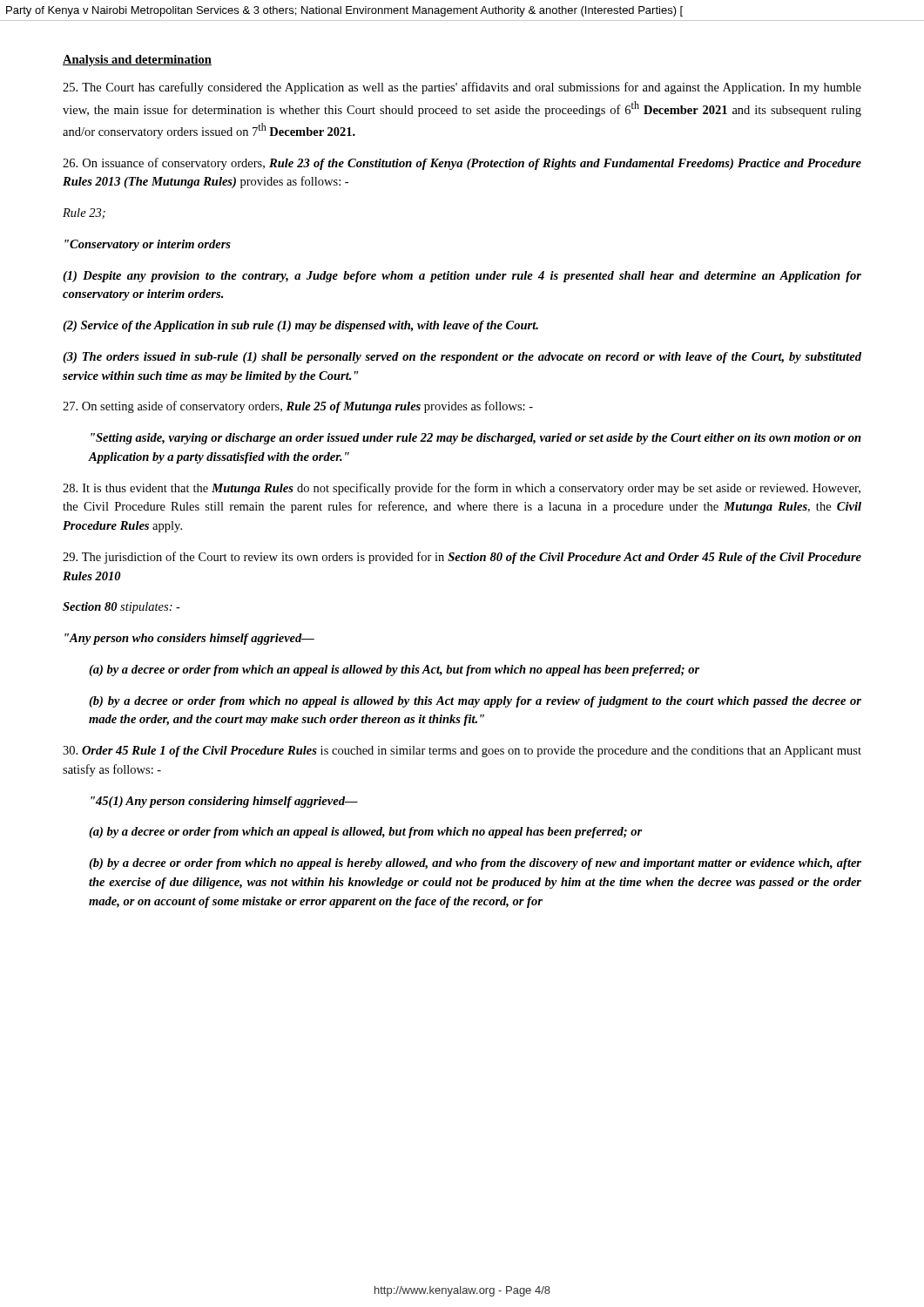Find the text starting "Order 45 Rule 1 of the Civil Procedure"
Screen dimensions: 1307x924
click(x=462, y=760)
